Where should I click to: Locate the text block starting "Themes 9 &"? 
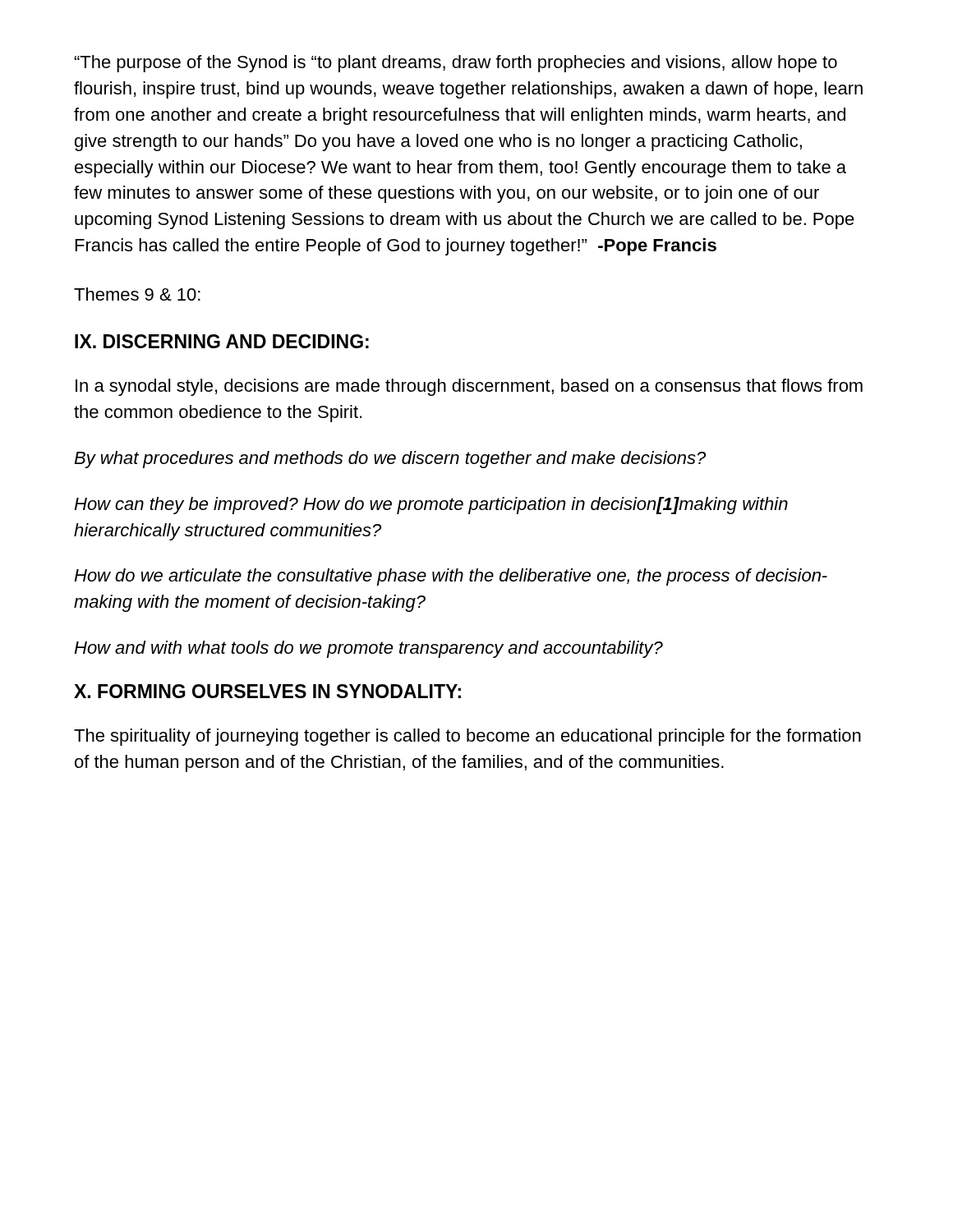138,295
